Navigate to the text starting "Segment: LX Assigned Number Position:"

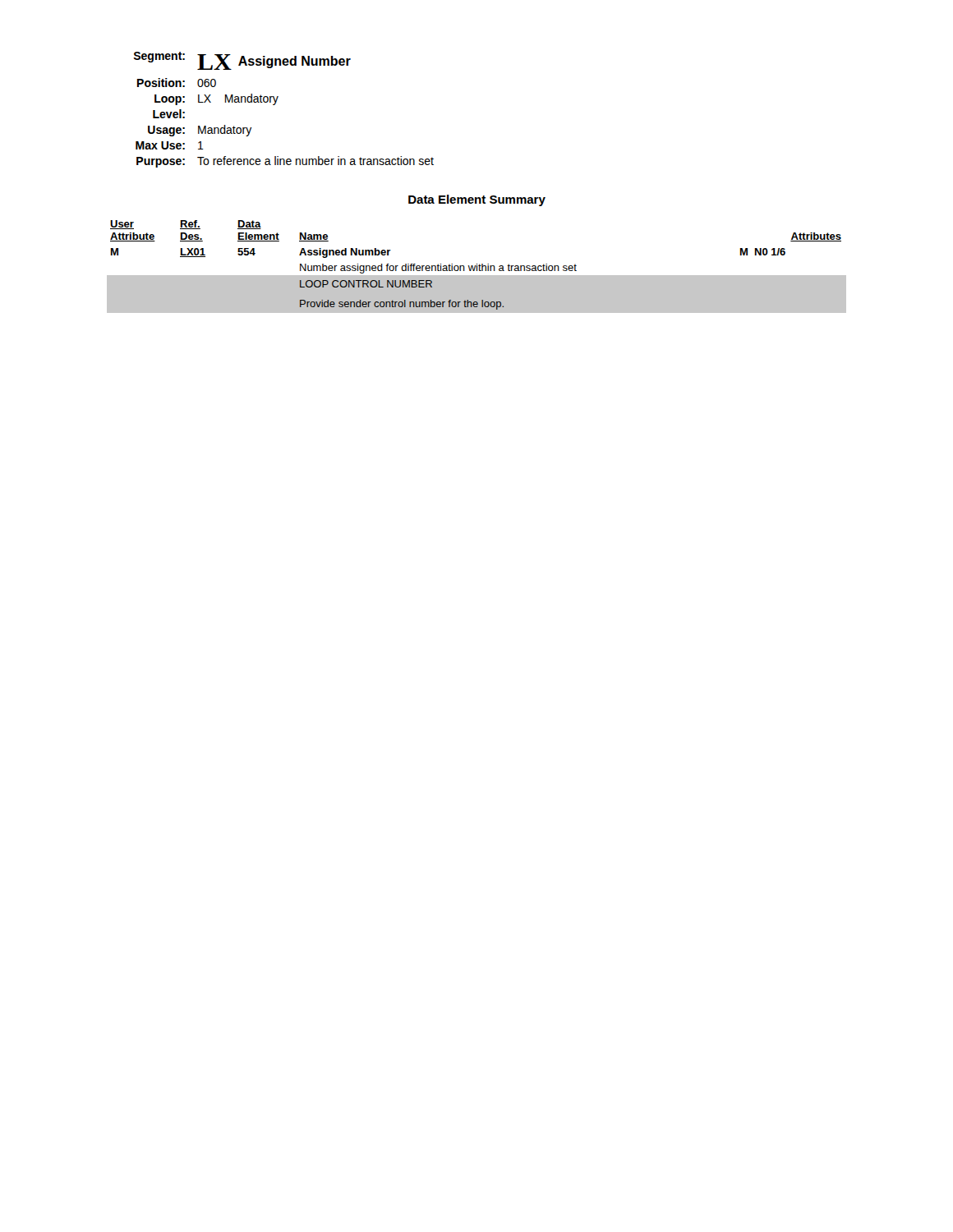pos(242,61)
